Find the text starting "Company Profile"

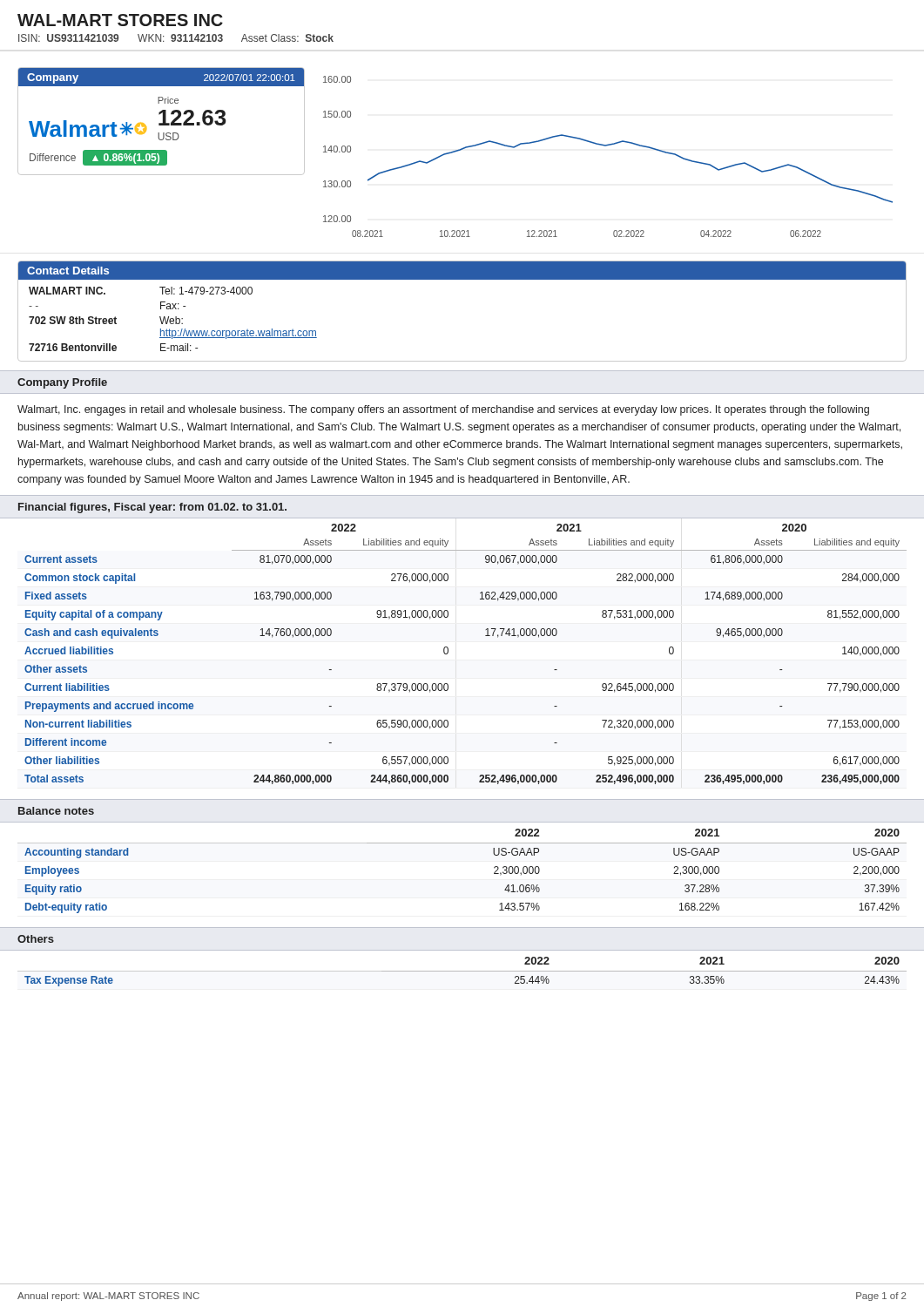pyautogui.click(x=62, y=382)
